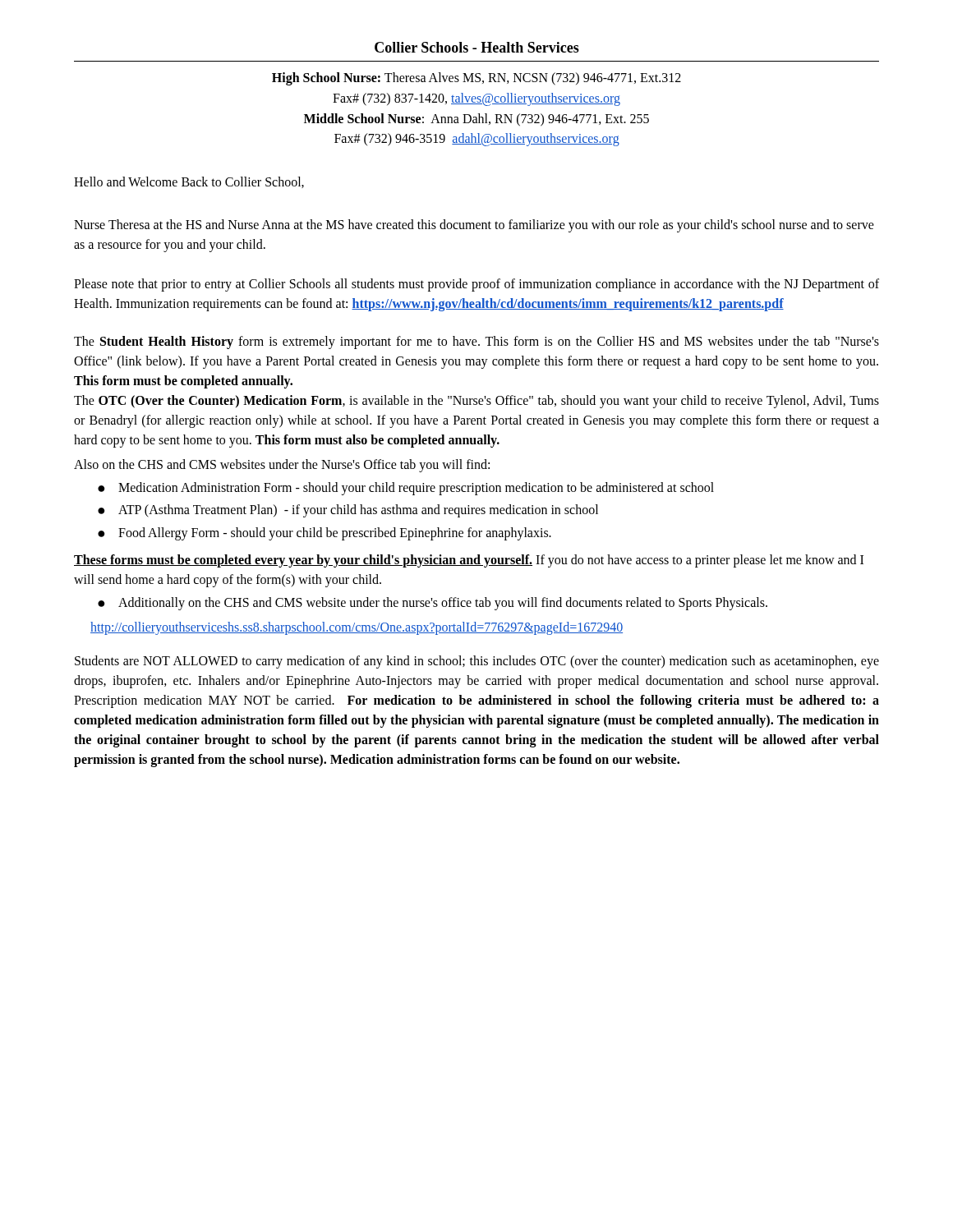
Task: Point to the block beginning "● Food Allergy Form - should your"
Action: tap(488, 533)
